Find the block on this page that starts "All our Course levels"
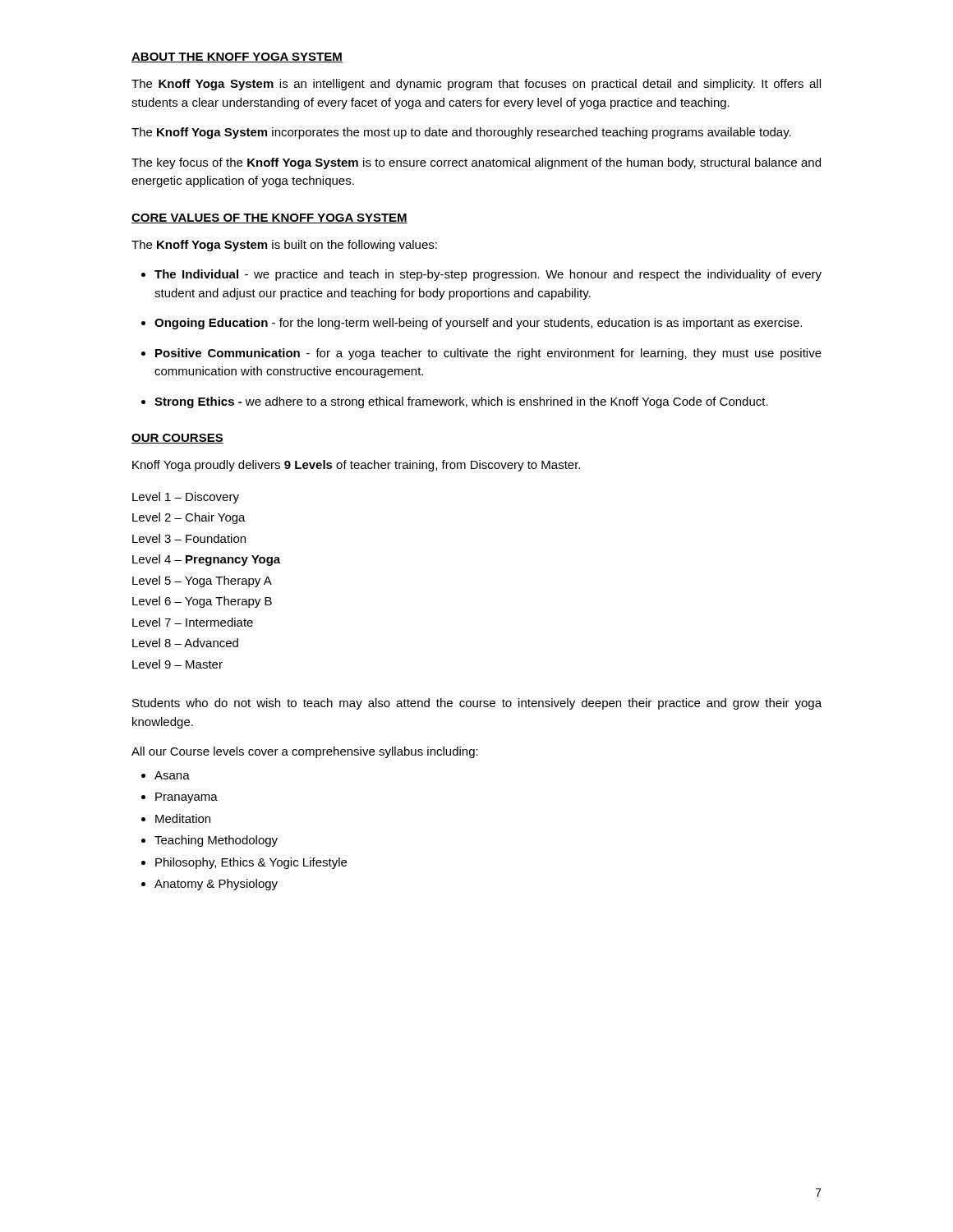 [x=305, y=751]
